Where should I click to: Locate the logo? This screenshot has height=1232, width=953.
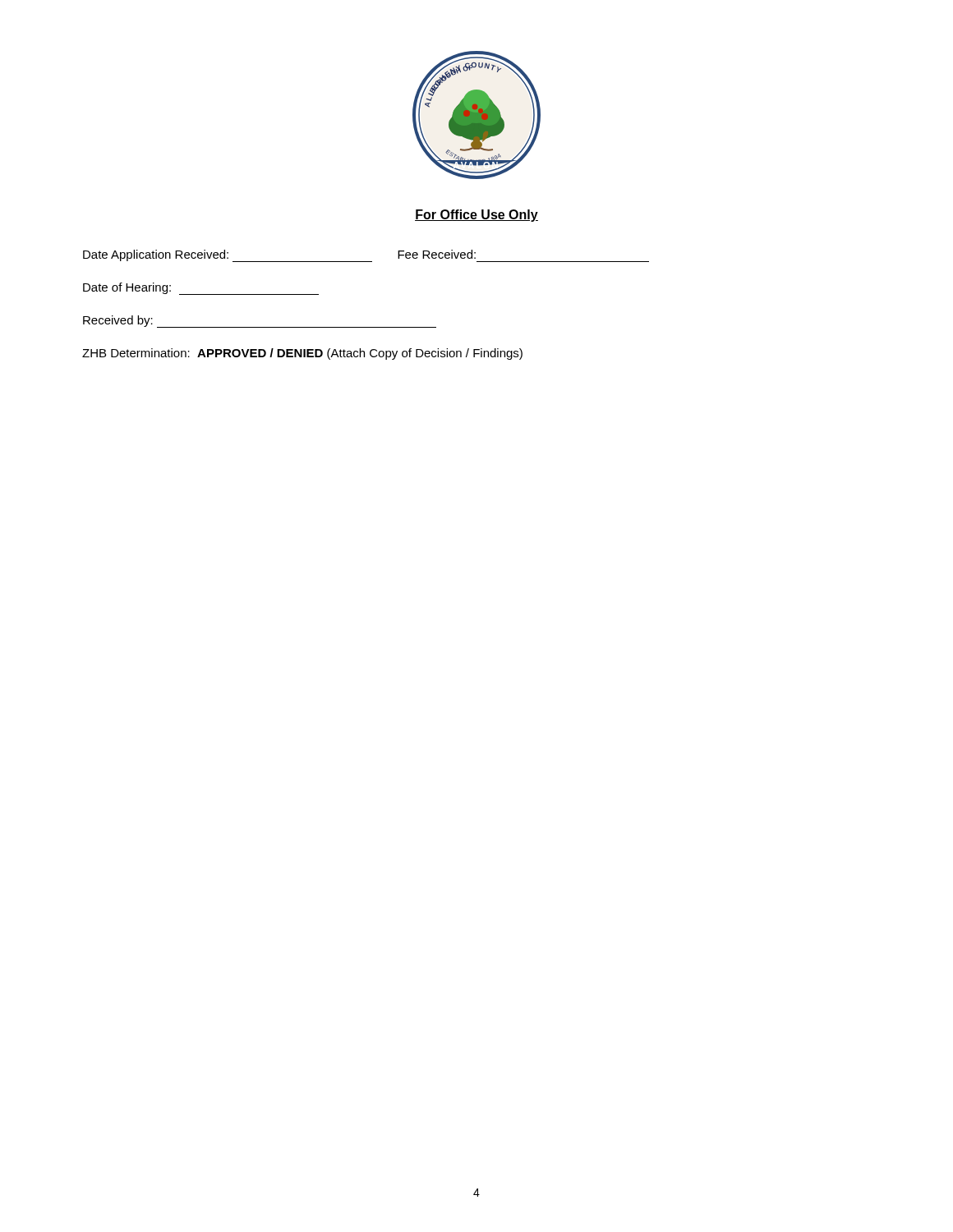(476, 92)
